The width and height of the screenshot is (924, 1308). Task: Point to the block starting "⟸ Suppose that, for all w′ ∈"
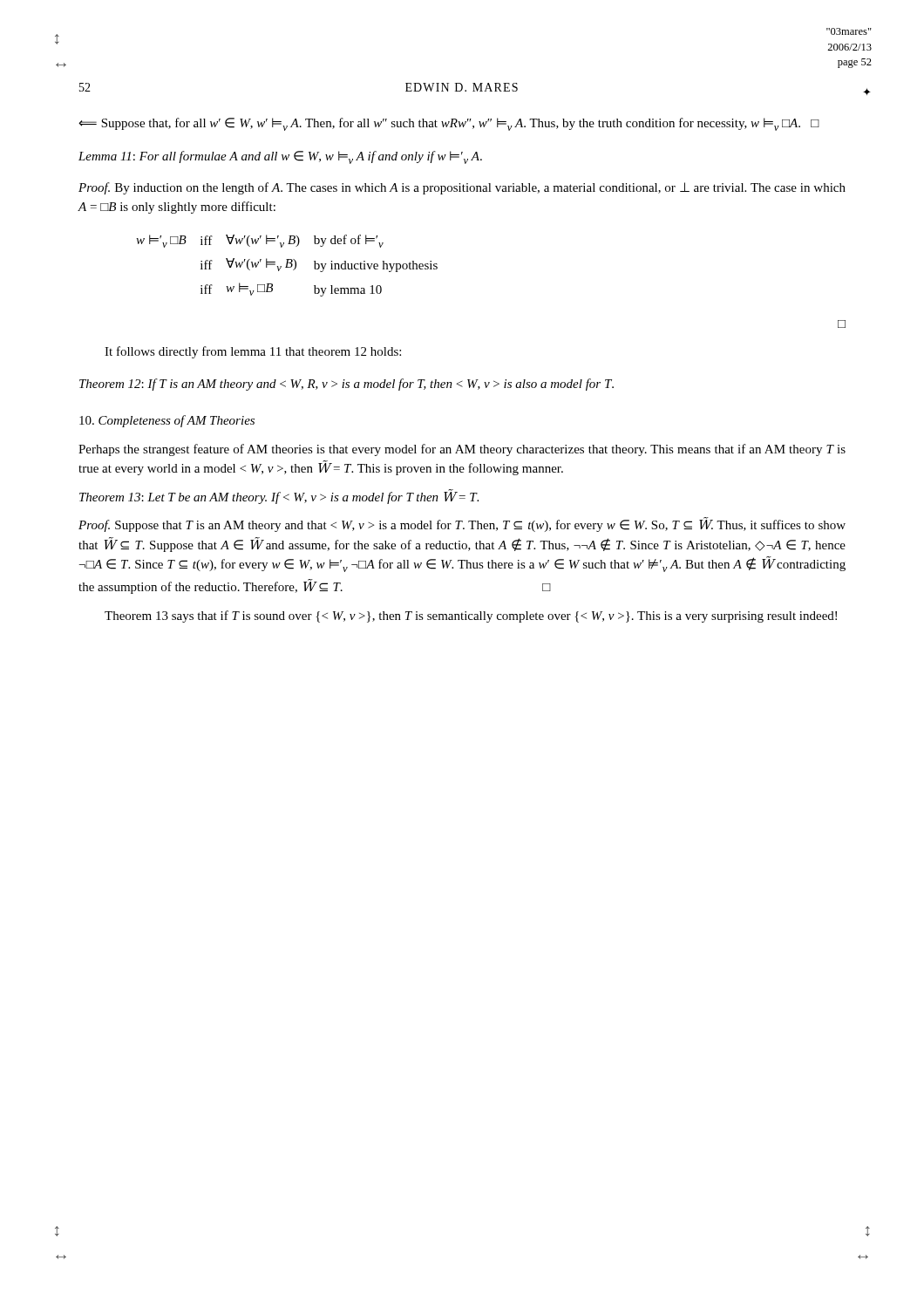point(462,125)
